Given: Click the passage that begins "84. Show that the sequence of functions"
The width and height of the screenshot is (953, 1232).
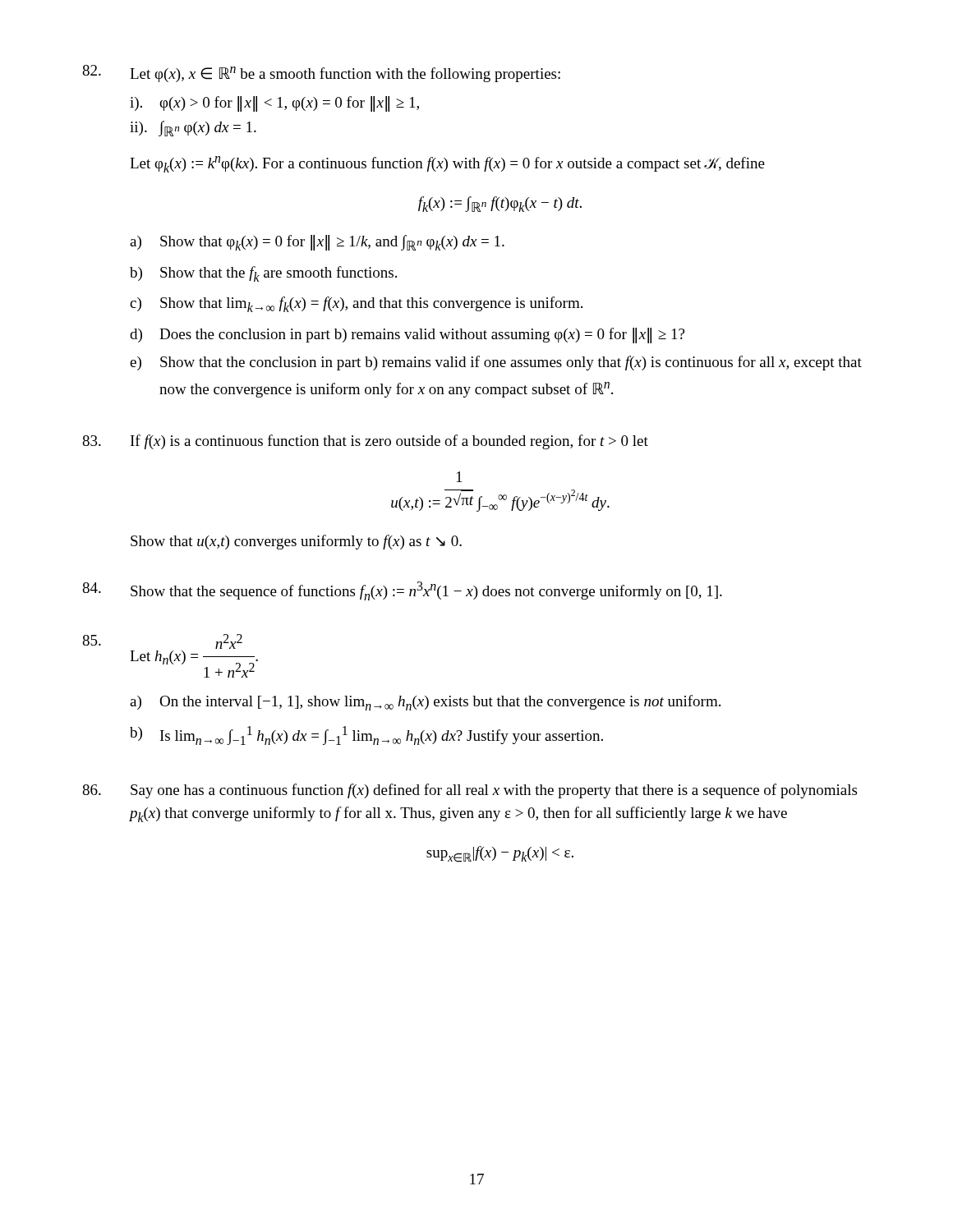Looking at the screenshot, I should 476,591.
